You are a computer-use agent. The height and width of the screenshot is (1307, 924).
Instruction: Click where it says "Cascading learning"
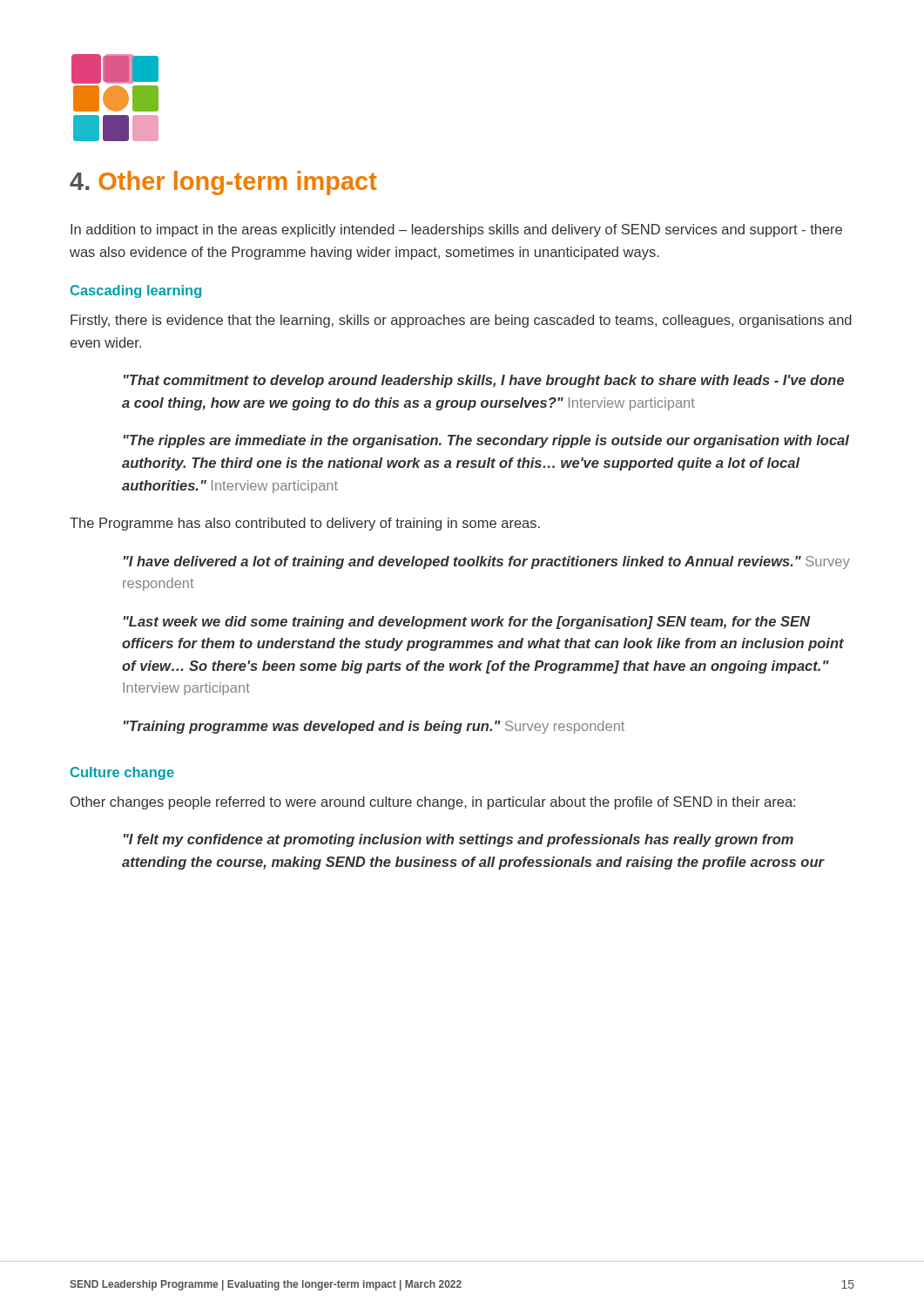[136, 290]
